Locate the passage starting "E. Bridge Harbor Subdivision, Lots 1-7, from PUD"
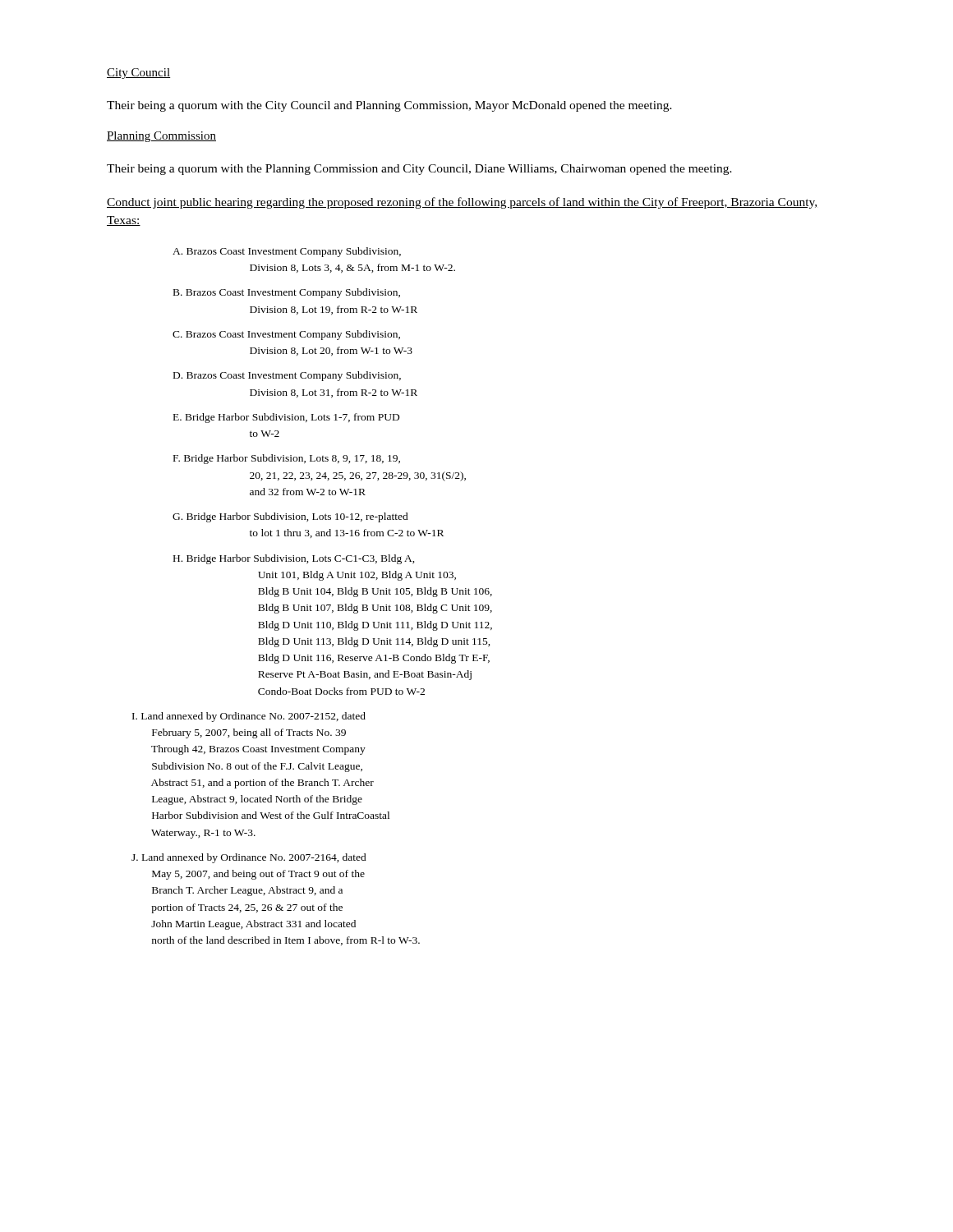Screen dimensions: 1232x953 pos(286,425)
